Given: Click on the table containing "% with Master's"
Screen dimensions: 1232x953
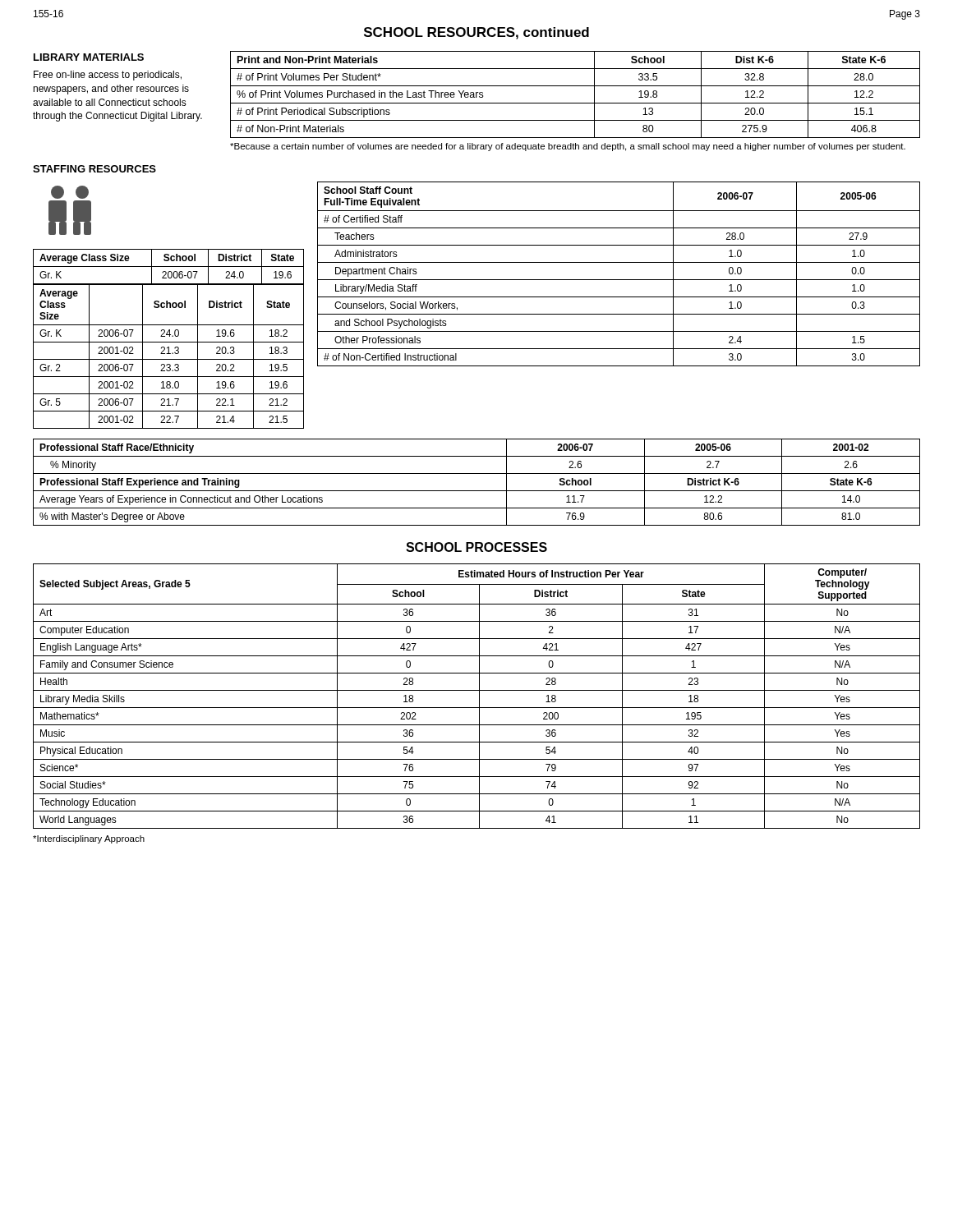Looking at the screenshot, I should (476, 482).
